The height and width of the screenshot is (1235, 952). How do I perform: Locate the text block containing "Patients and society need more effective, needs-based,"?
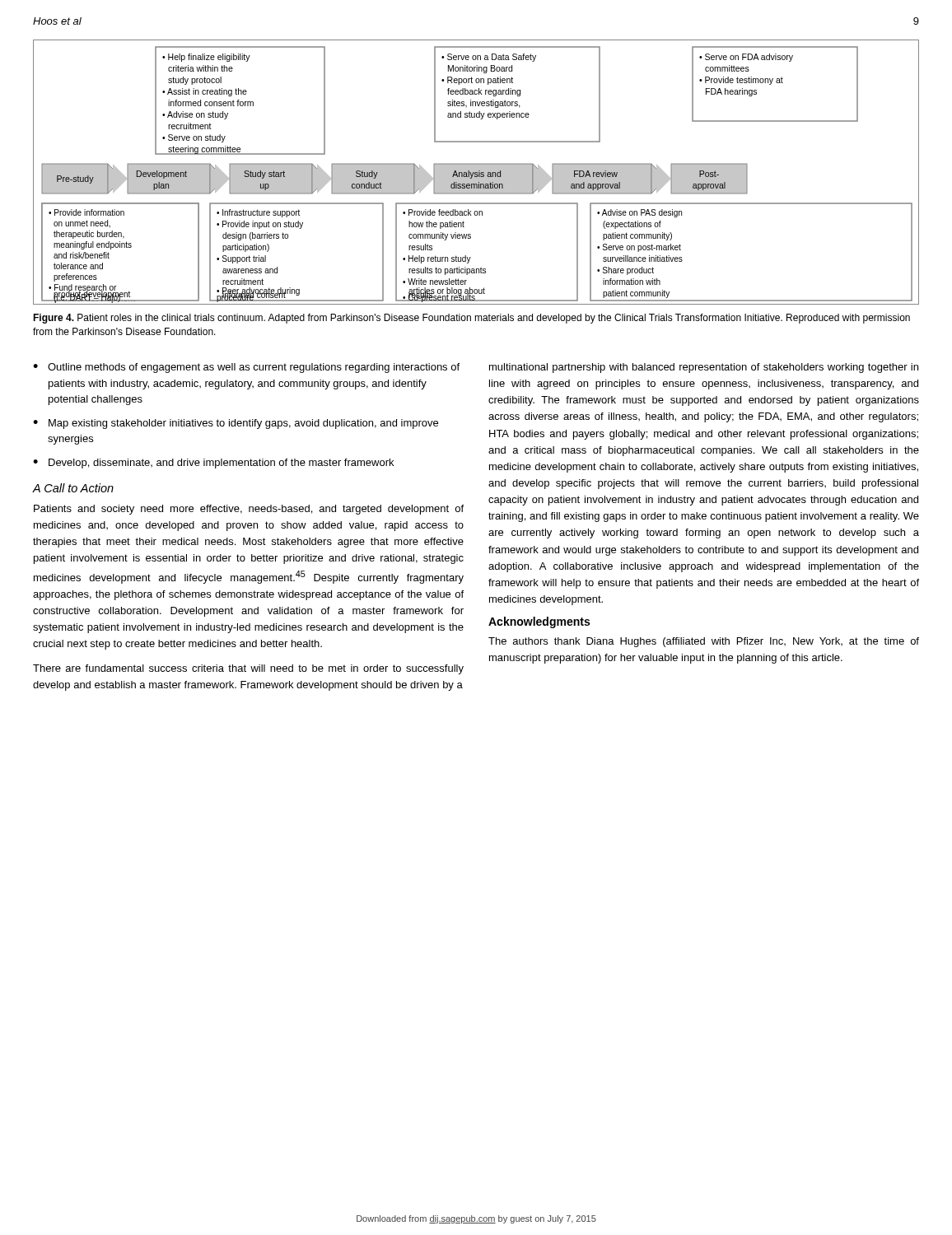point(248,576)
